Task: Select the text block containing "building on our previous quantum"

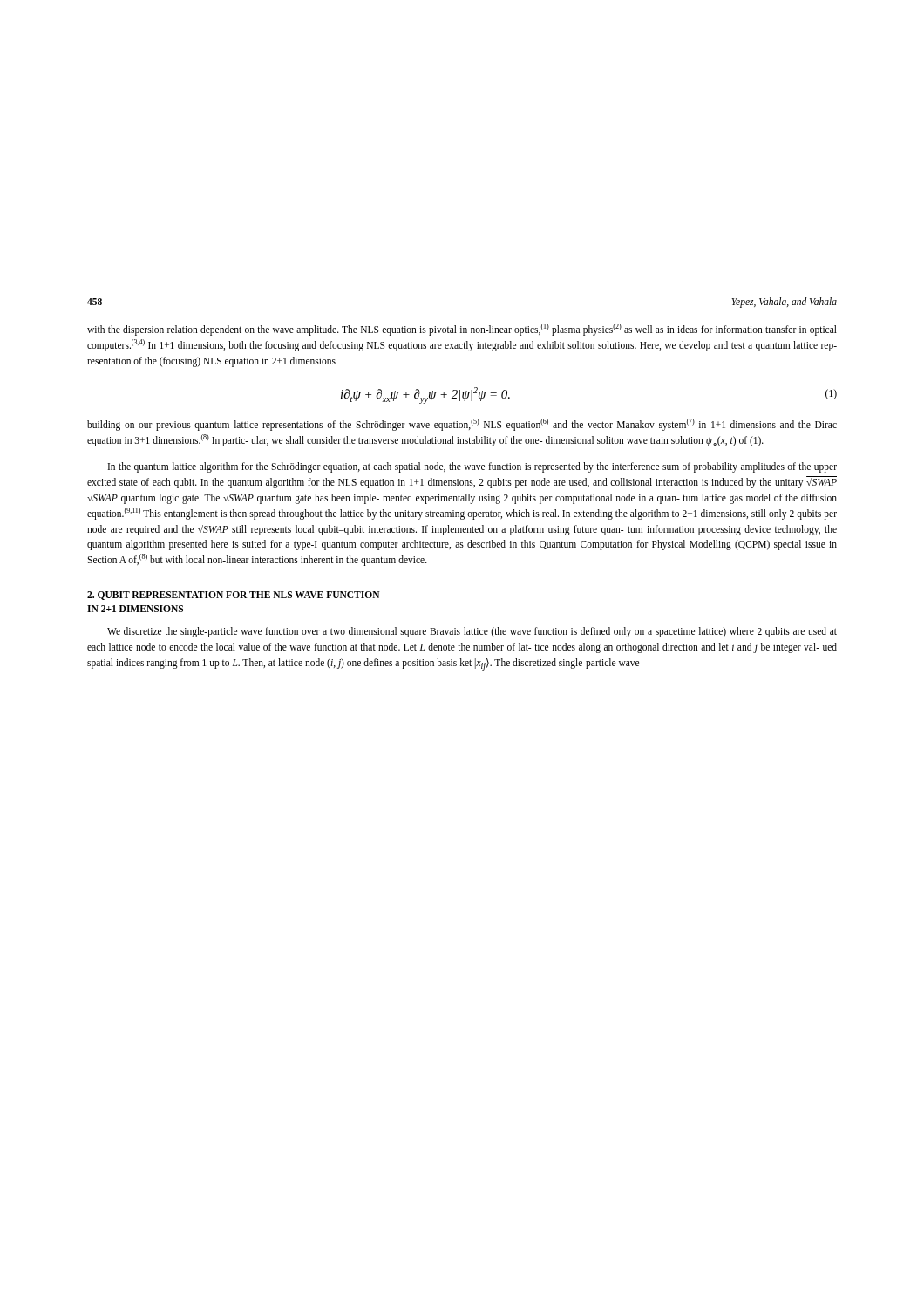Action: coord(462,493)
